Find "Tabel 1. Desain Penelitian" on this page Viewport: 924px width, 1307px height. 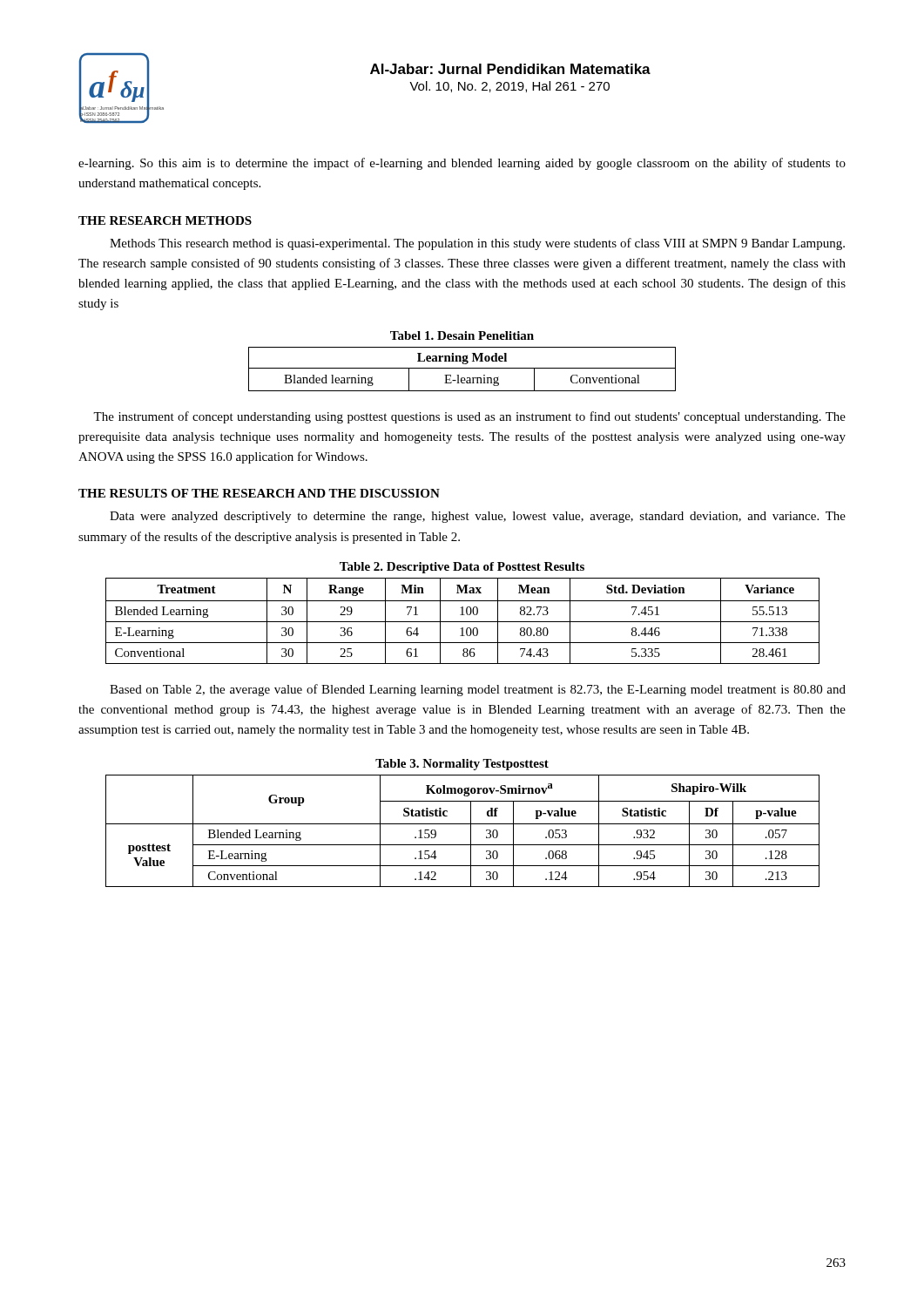[462, 335]
